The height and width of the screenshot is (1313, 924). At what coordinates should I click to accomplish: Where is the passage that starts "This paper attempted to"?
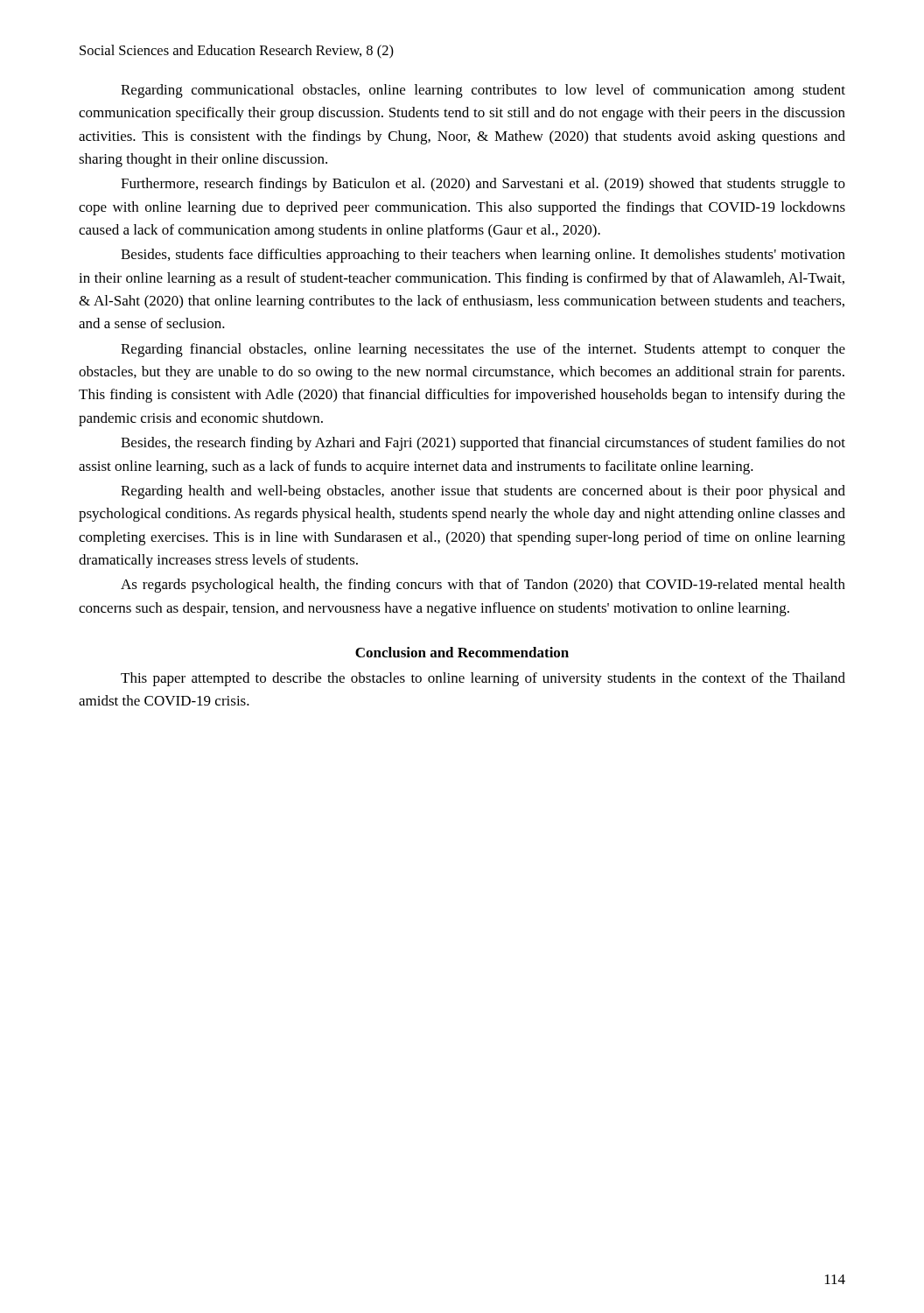tap(462, 690)
